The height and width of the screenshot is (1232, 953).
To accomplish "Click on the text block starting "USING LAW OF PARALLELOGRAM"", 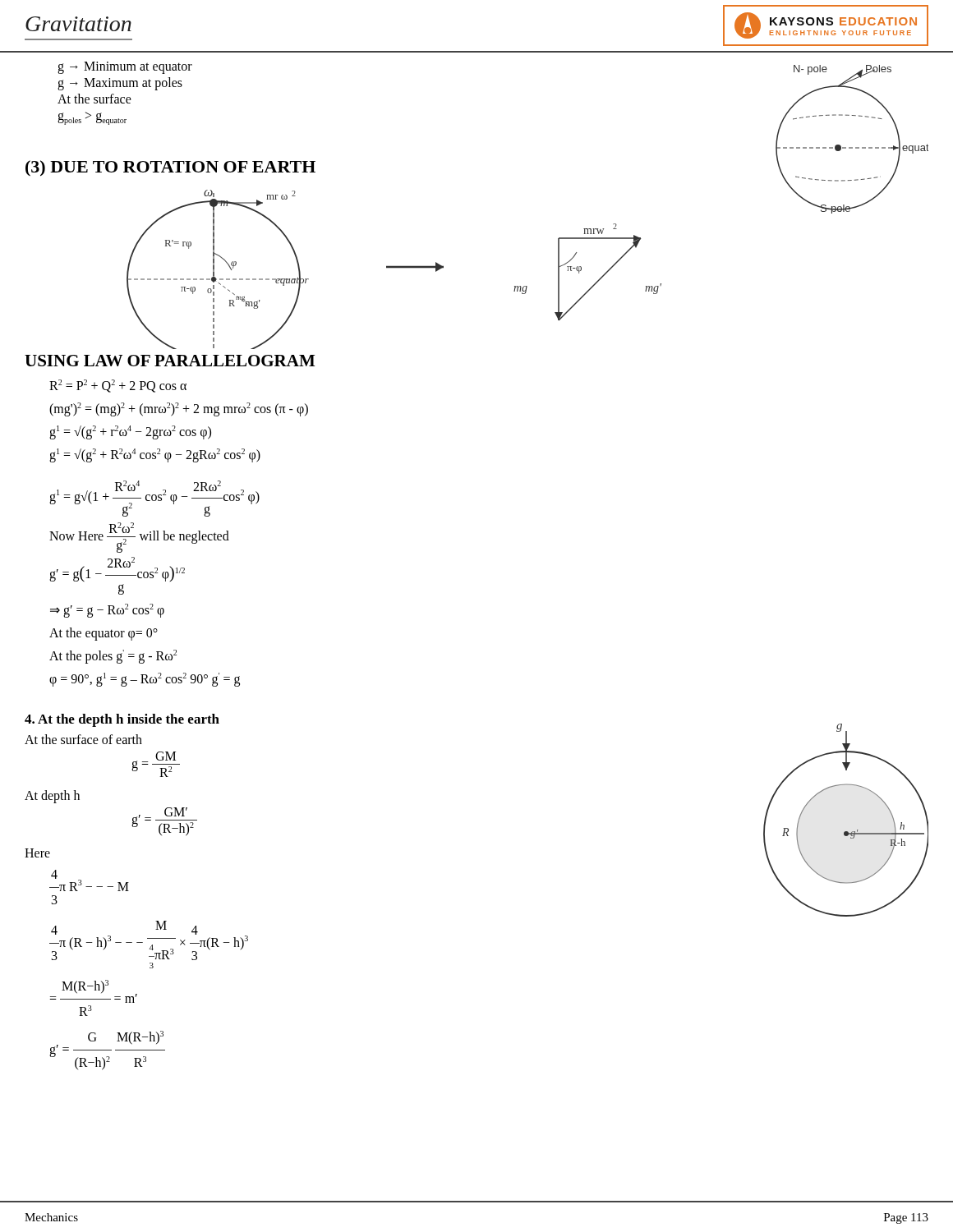I will [170, 361].
